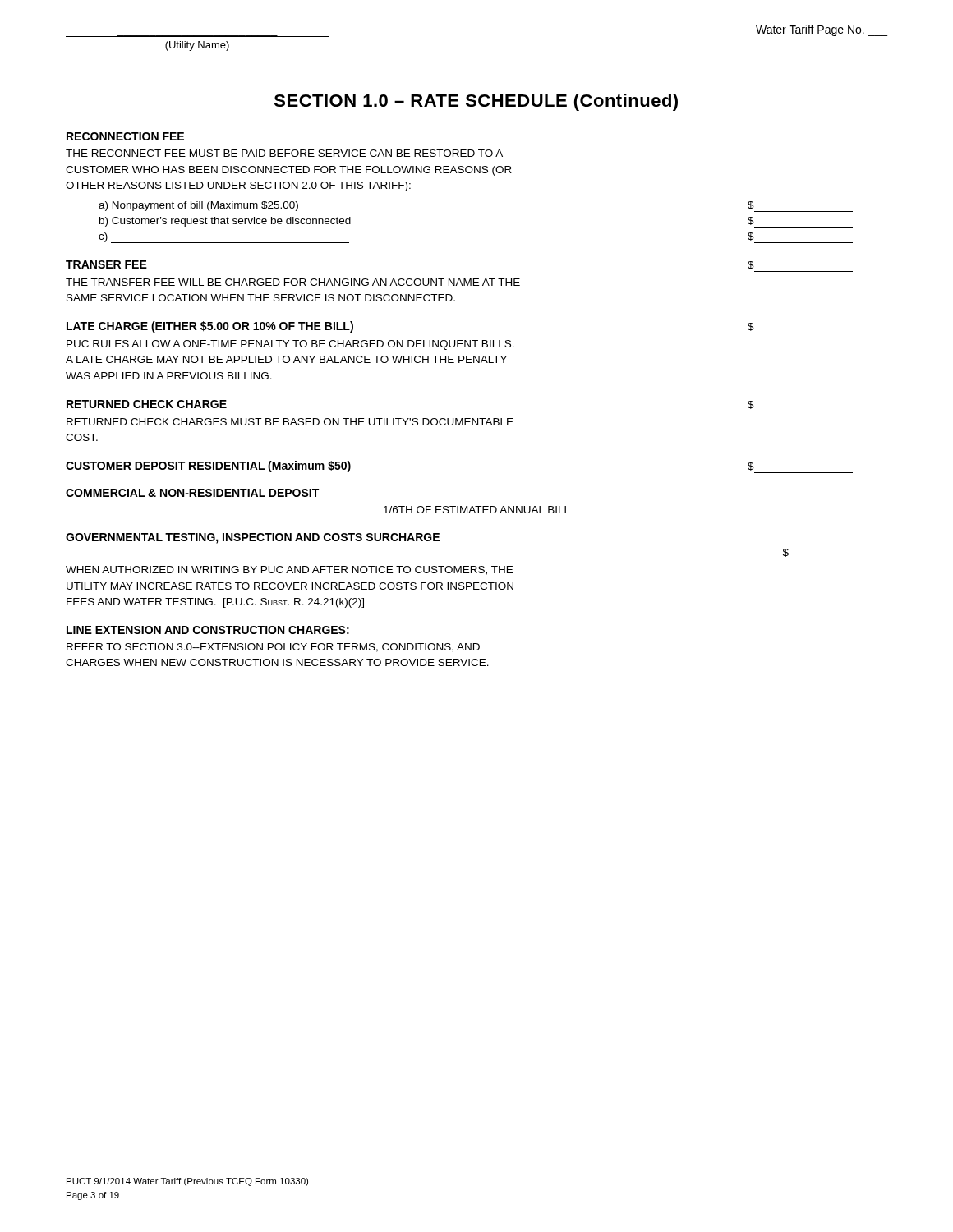Point to the region starting "THE RECONNECT FEE MUST BE PAID BEFORE SERVICE"
The width and height of the screenshot is (953, 1232).
click(289, 169)
